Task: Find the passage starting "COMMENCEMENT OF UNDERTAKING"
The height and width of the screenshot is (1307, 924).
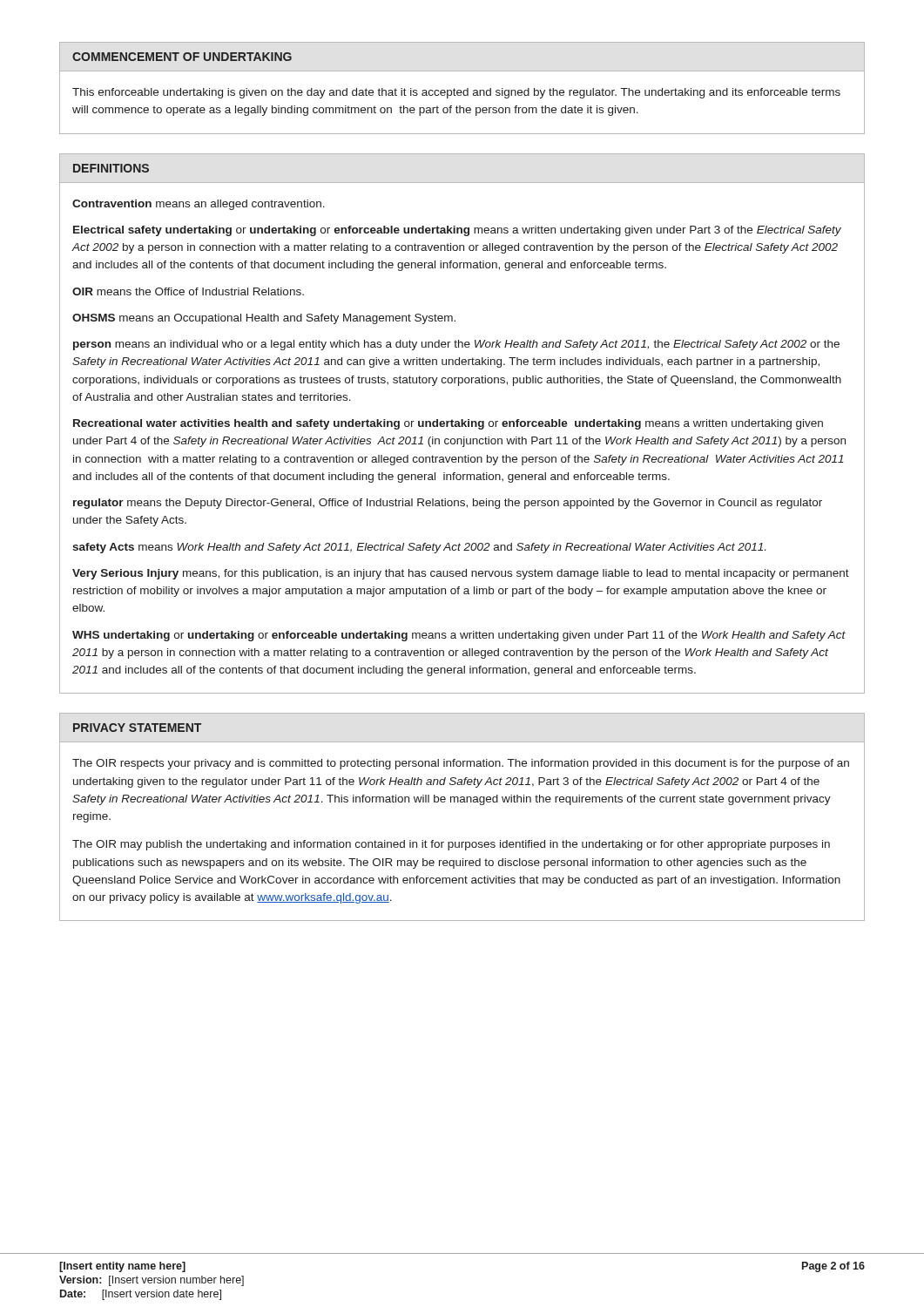Action: point(182,57)
